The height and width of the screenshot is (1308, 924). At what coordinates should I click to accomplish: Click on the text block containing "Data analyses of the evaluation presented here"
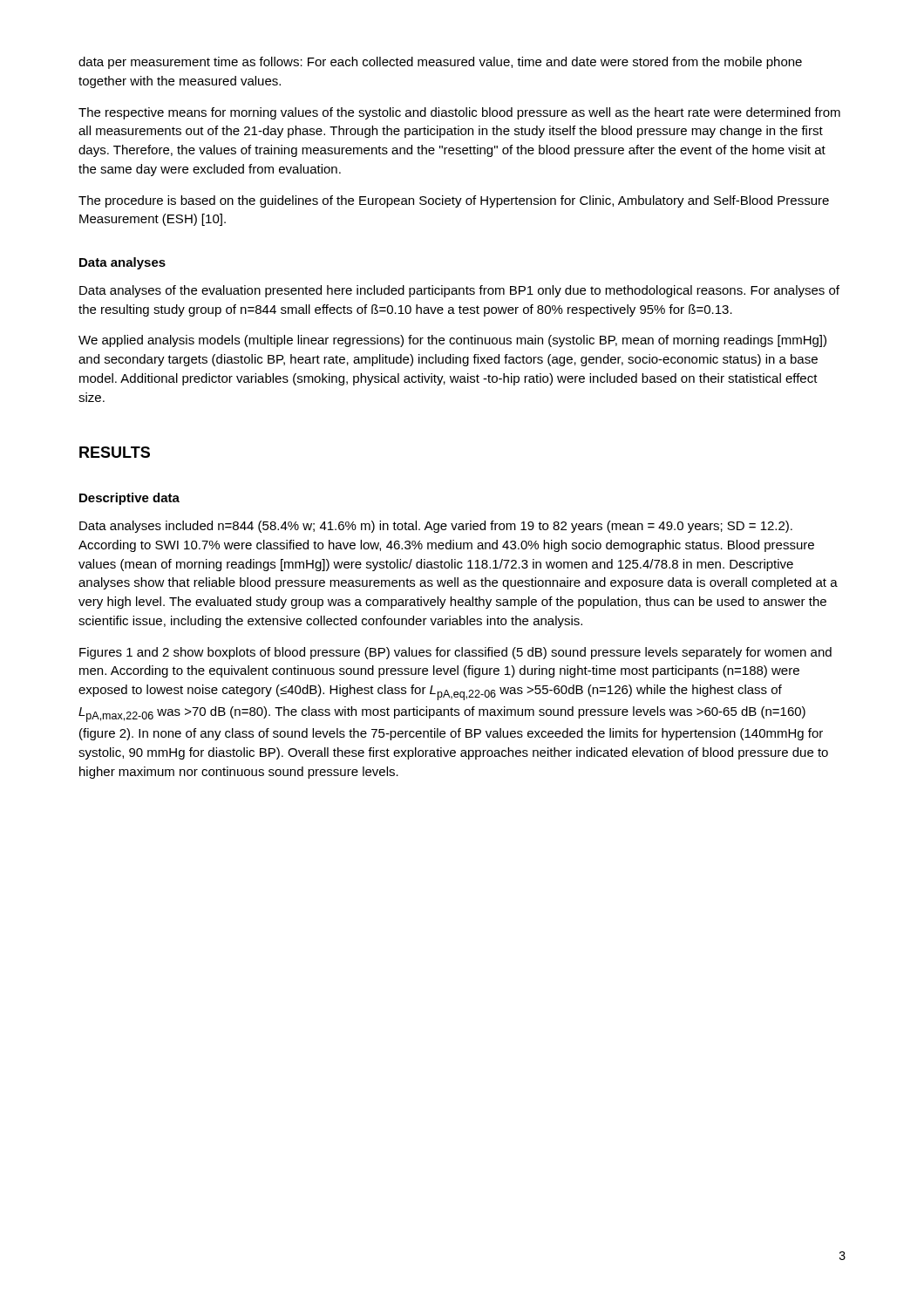point(459,299)
